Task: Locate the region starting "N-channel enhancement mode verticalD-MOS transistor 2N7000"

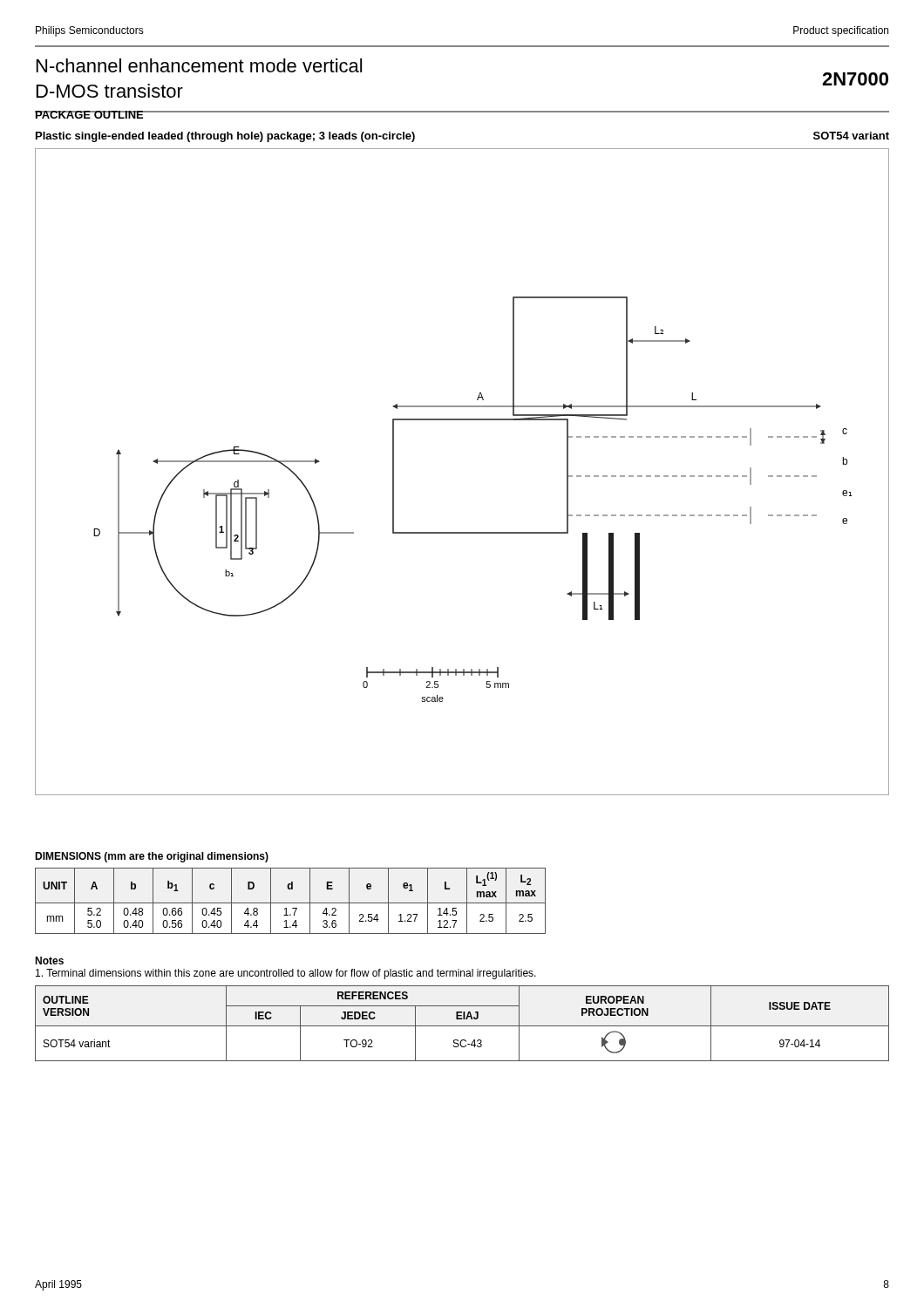Action: [x=158, y=72]
